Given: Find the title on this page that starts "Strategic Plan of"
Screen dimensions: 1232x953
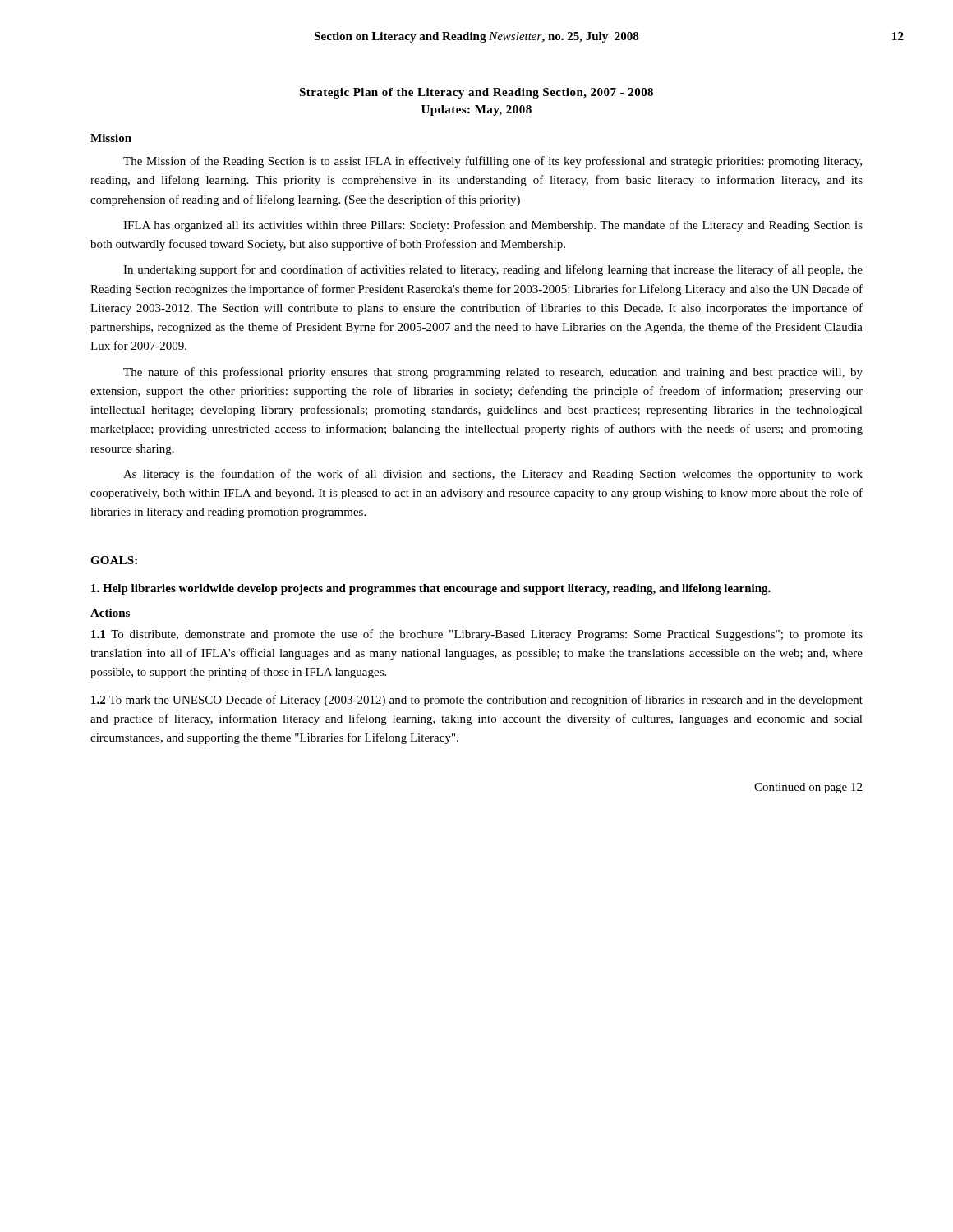Looking at the screenshot, I should point(476,92).
